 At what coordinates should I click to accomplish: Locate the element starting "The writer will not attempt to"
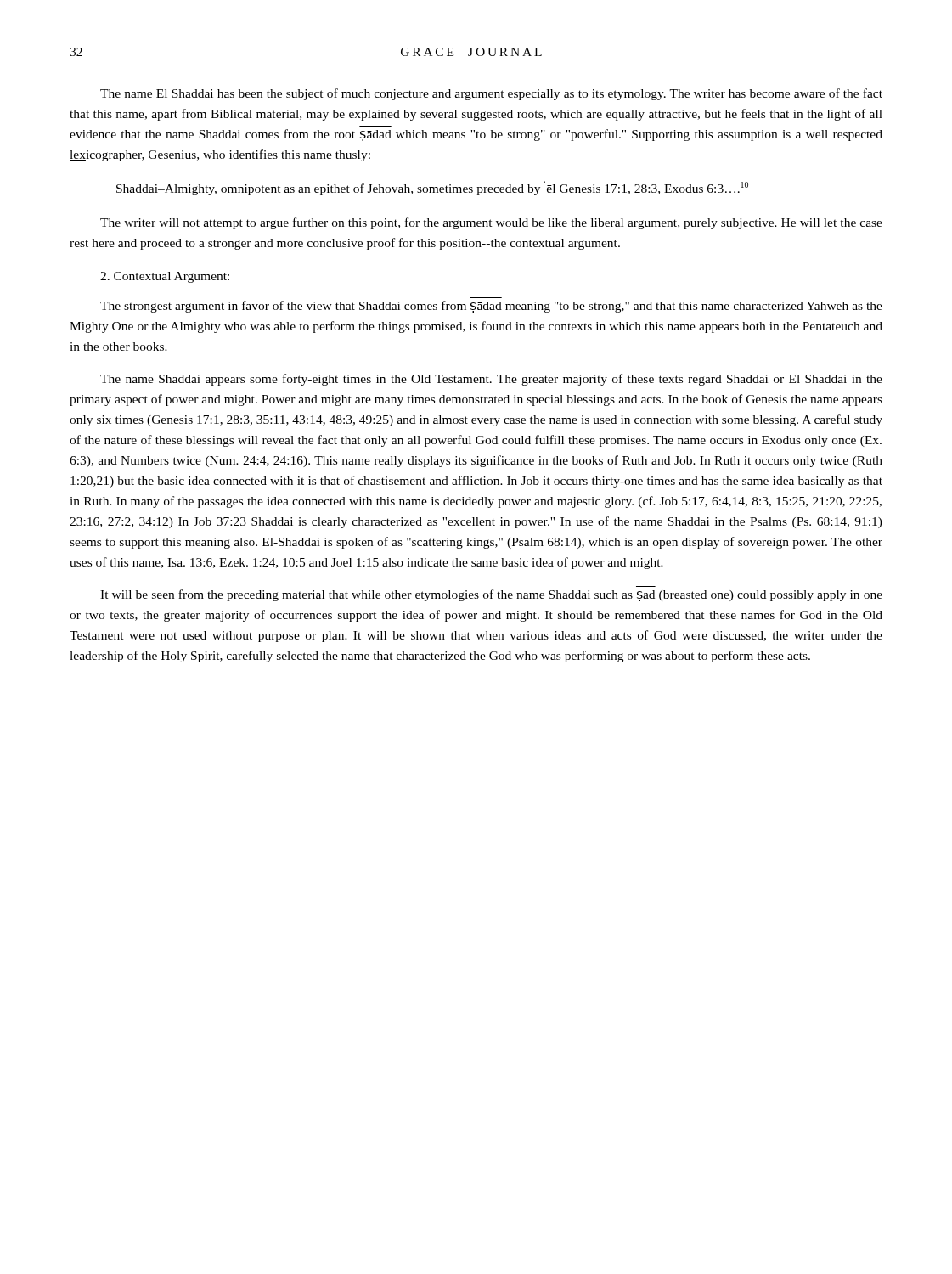pos(476,233)
